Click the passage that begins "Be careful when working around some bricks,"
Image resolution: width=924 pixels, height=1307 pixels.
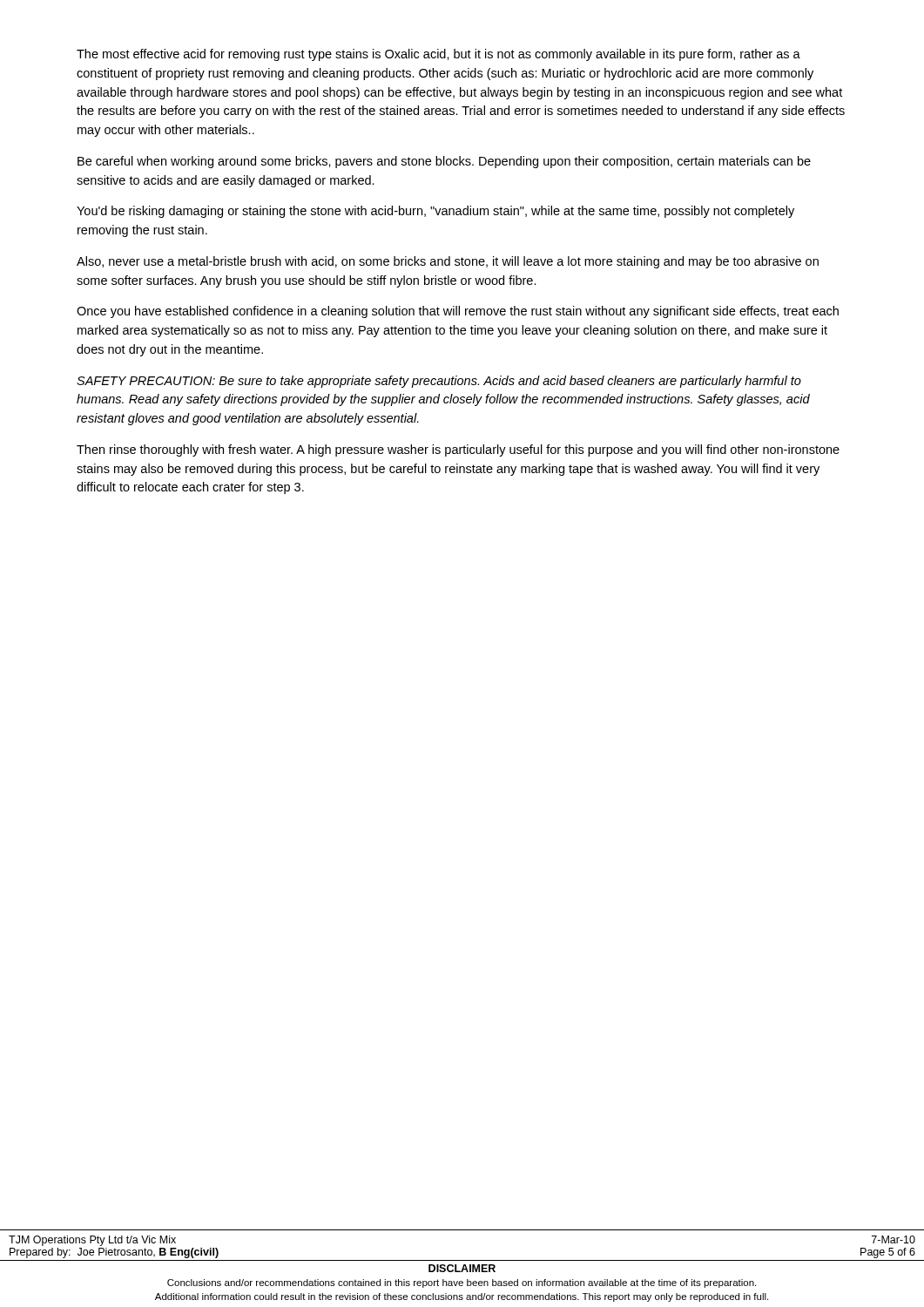tap(462, 171)
